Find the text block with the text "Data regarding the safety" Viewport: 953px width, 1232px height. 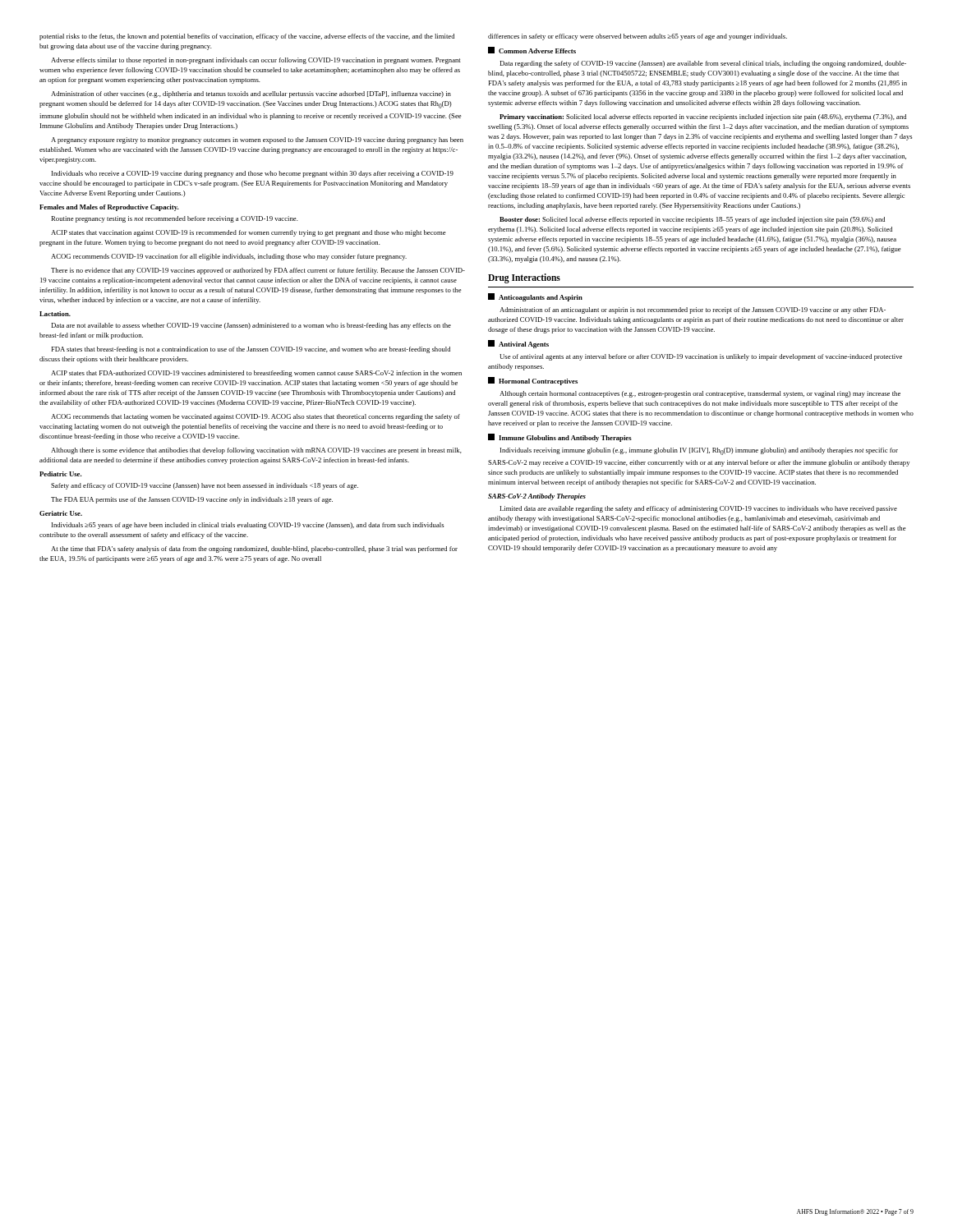[701, 161]
